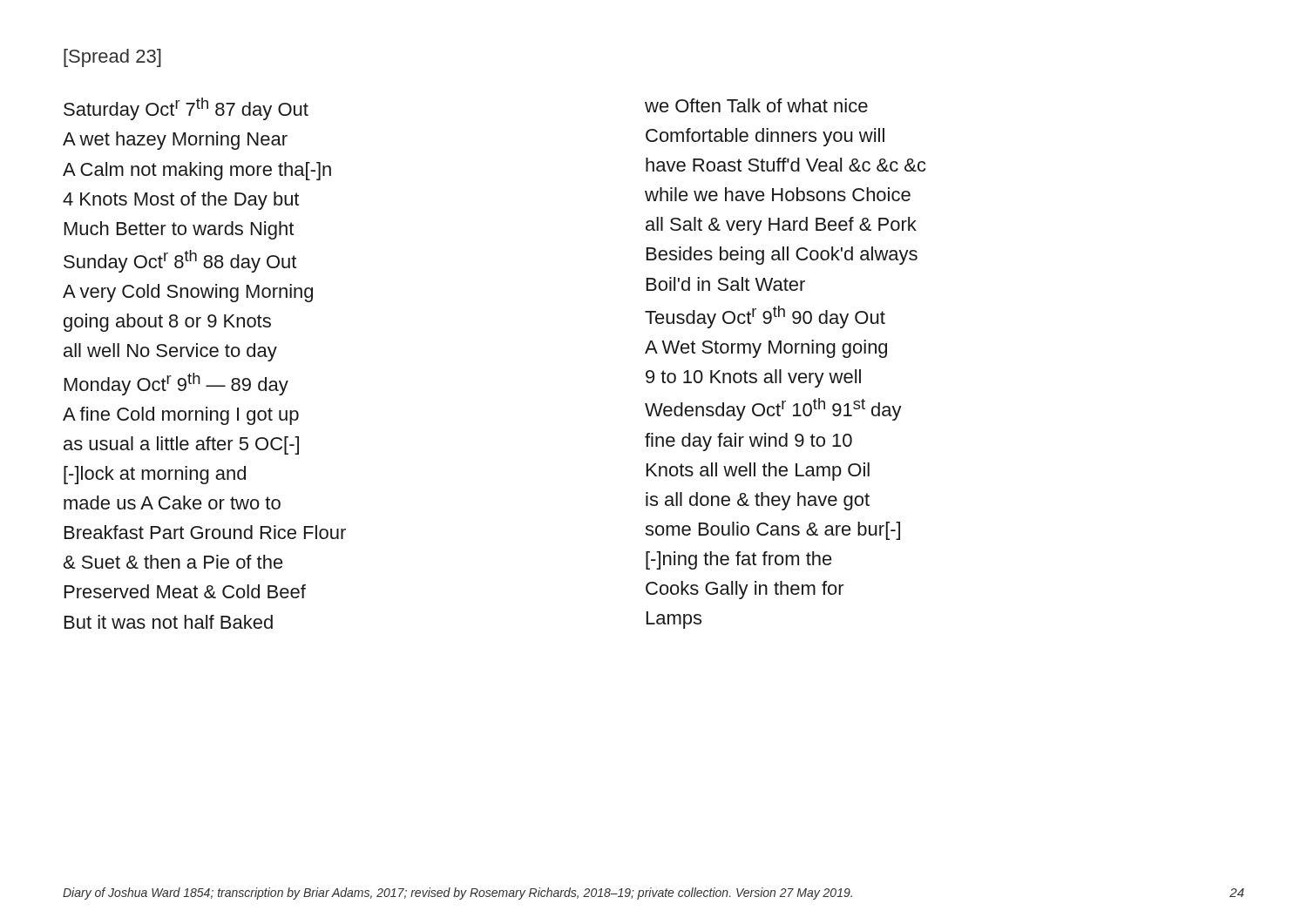
Task: Locate the text with the text "[Spread 23]"
Action: pos(112,56)
